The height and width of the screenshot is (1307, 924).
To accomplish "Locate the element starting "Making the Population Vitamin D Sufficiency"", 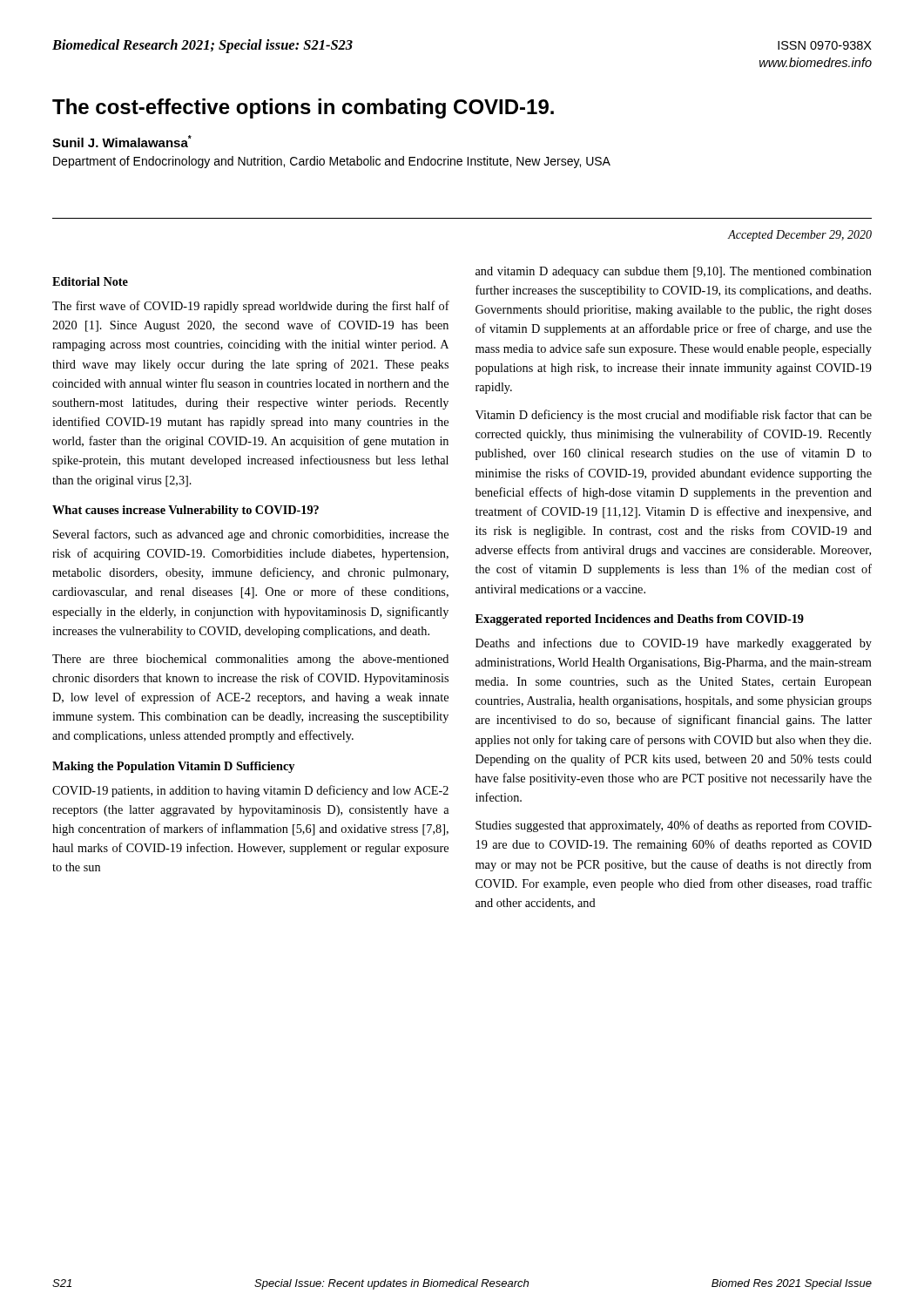I will (174, 766).
